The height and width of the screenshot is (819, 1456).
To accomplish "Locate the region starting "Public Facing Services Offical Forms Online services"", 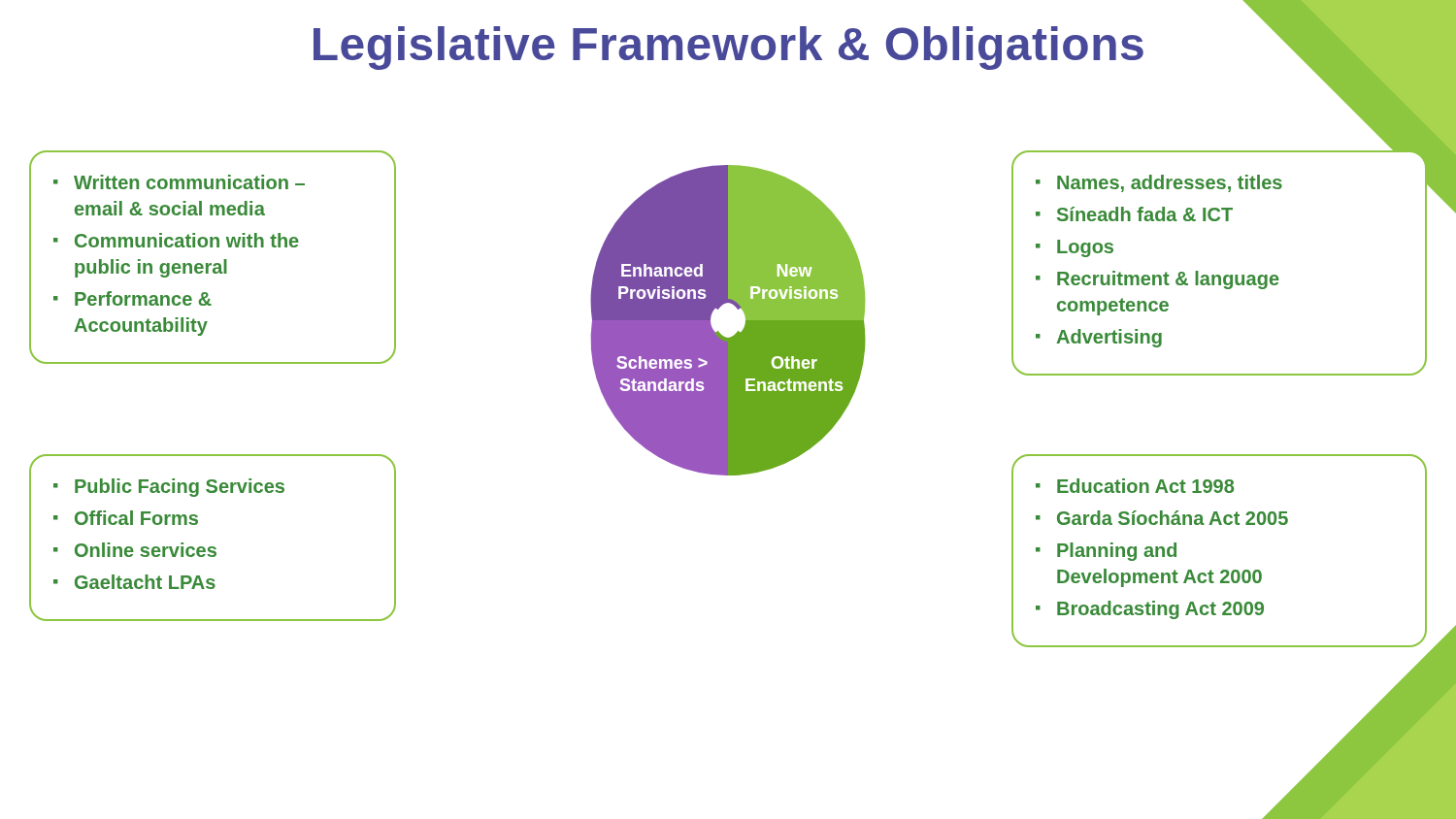I will point(213,535).
